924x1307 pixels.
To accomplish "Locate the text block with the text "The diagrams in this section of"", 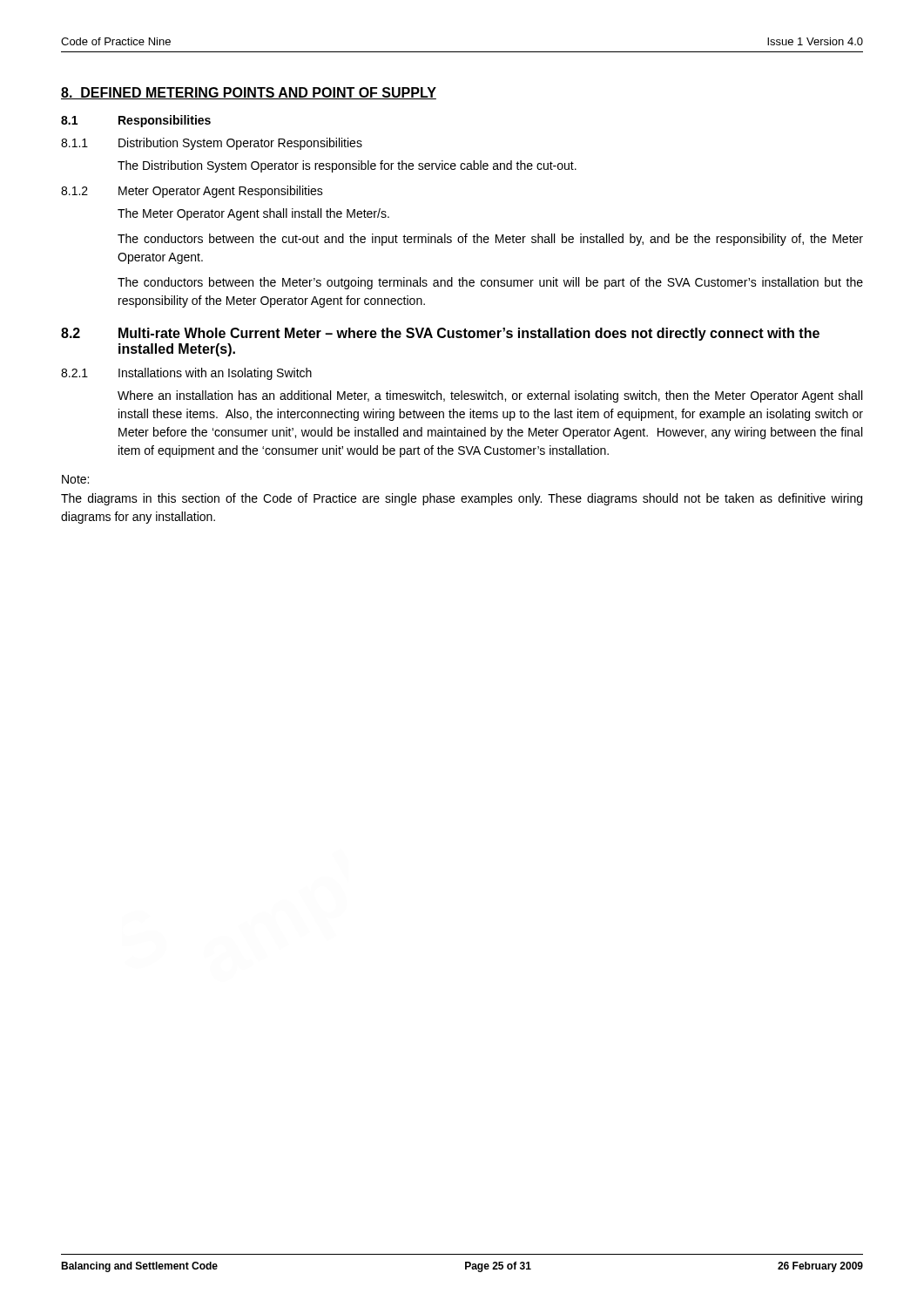I will 462,508.
